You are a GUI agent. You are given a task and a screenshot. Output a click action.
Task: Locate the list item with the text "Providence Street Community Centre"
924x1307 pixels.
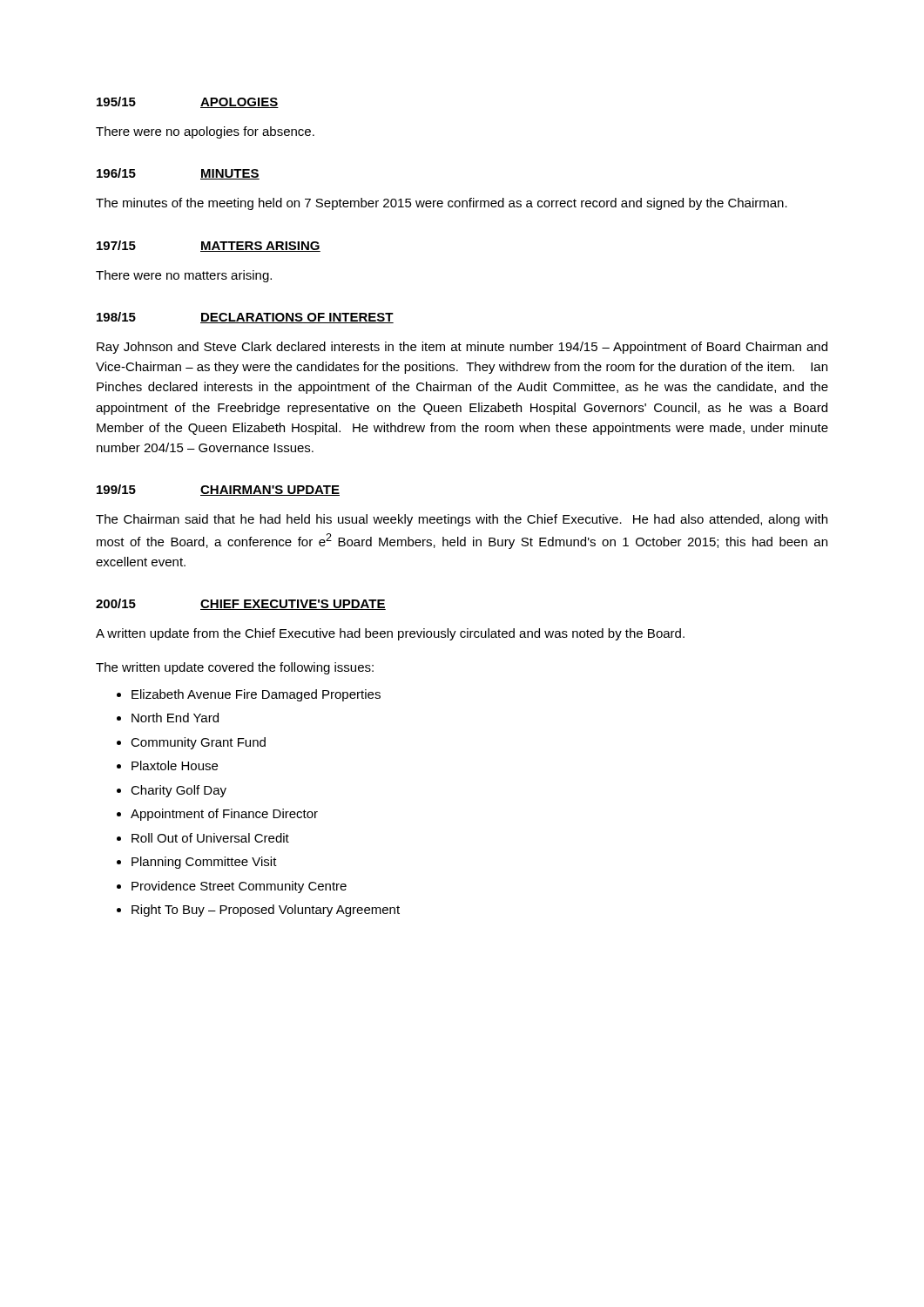click(239, 885)
